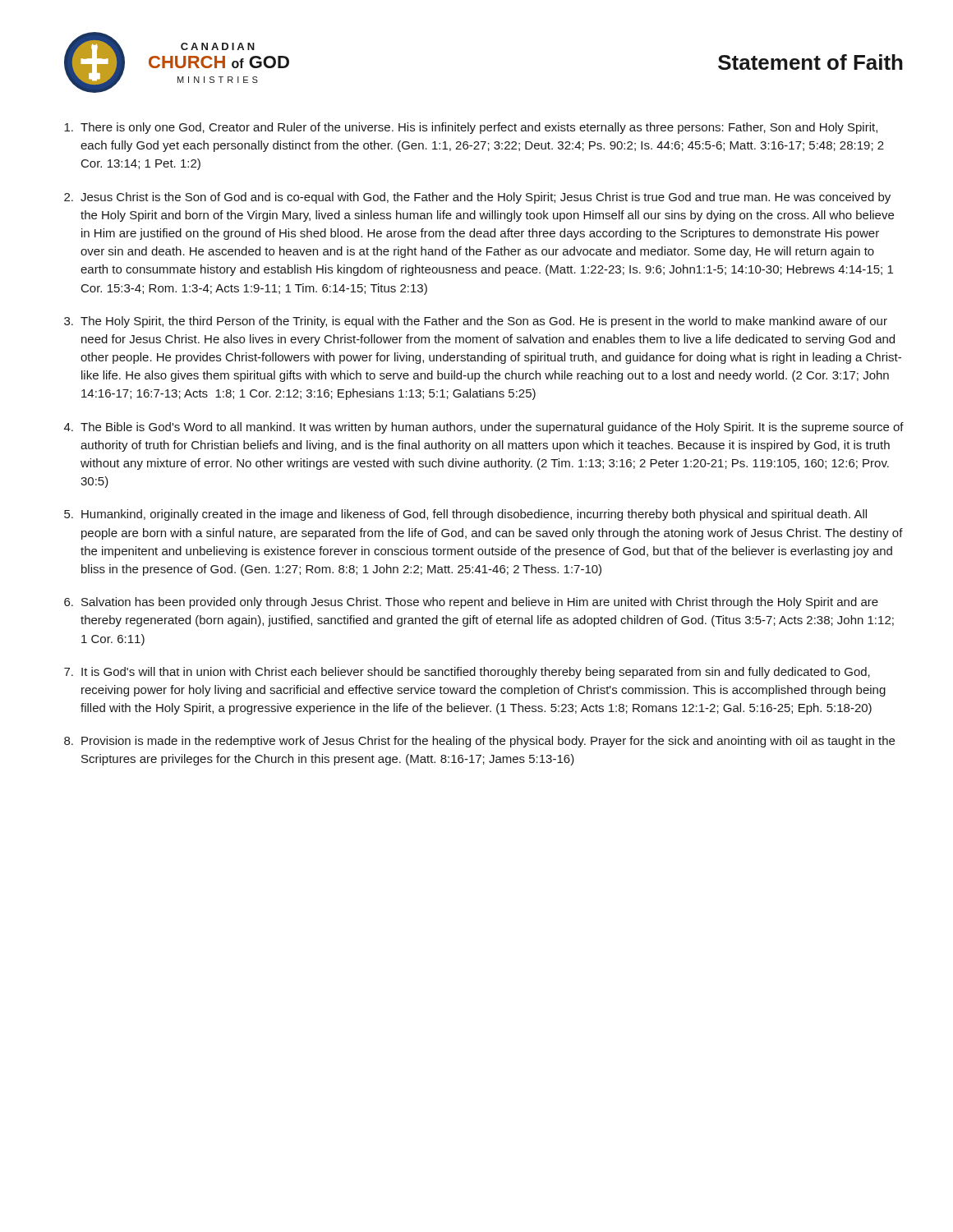Click on the region starting "4. The Bible is God's"

(476, 454)
